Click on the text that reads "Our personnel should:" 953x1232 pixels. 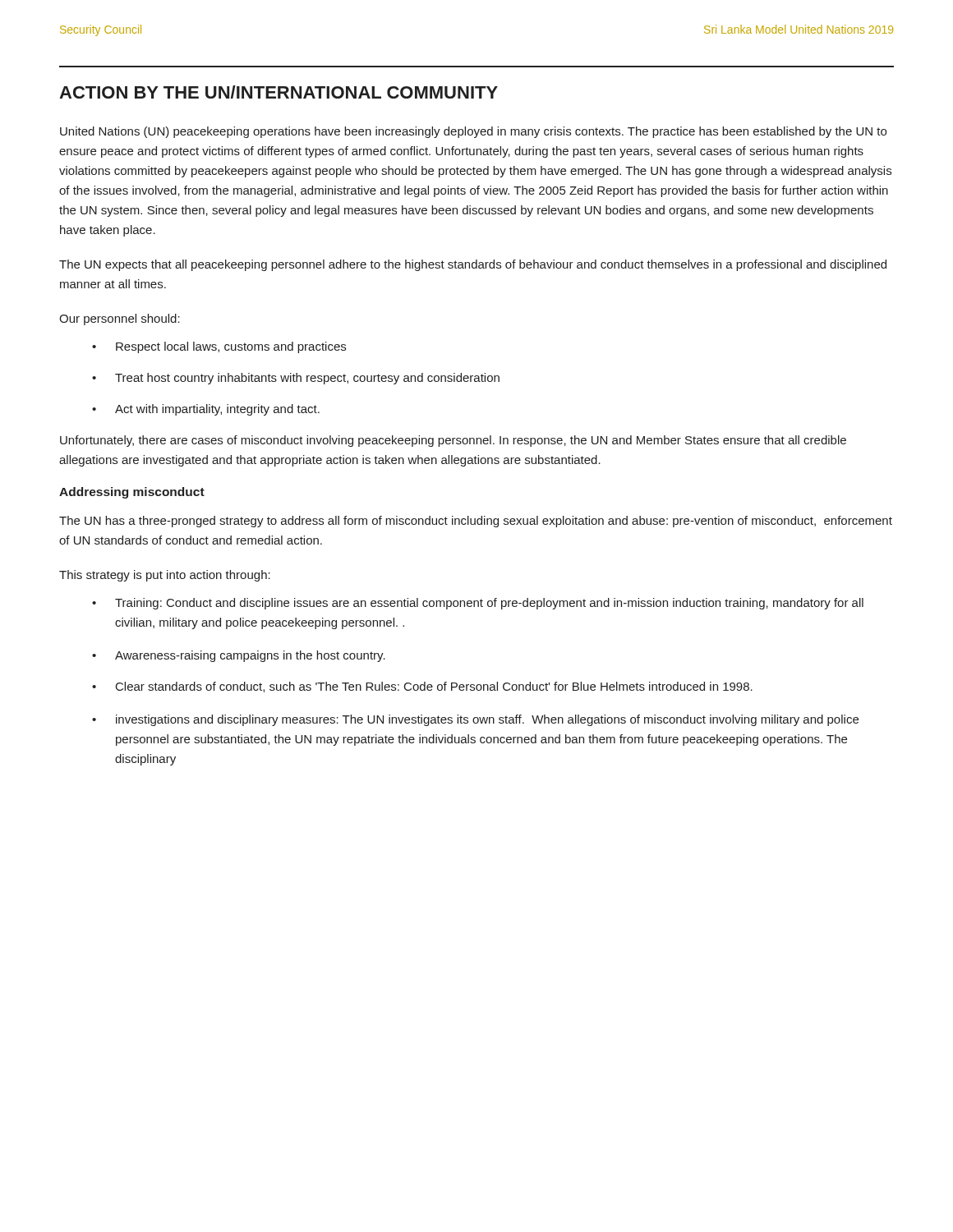120,318
